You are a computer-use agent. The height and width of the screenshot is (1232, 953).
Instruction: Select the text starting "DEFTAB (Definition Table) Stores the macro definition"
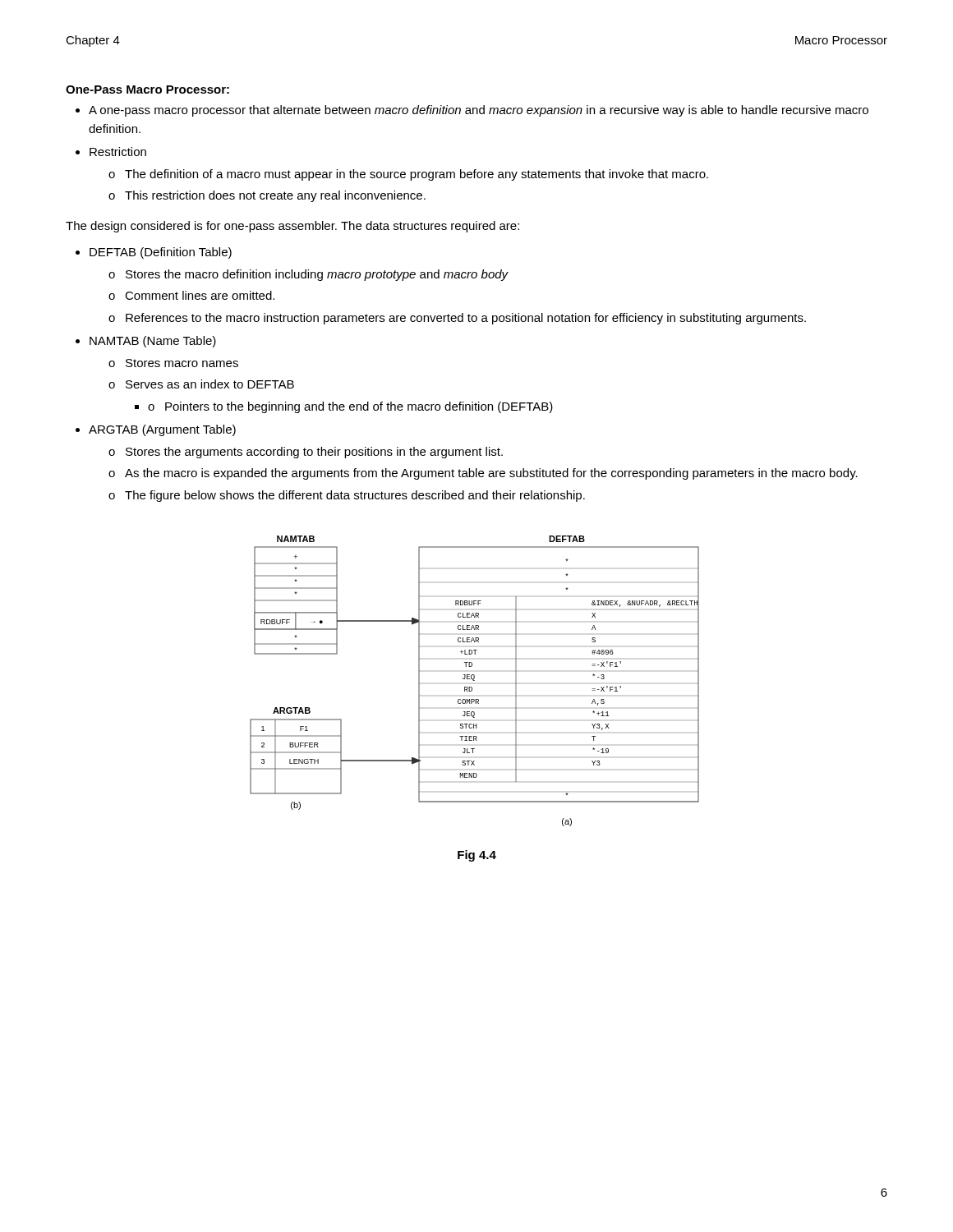coord(488,286)
